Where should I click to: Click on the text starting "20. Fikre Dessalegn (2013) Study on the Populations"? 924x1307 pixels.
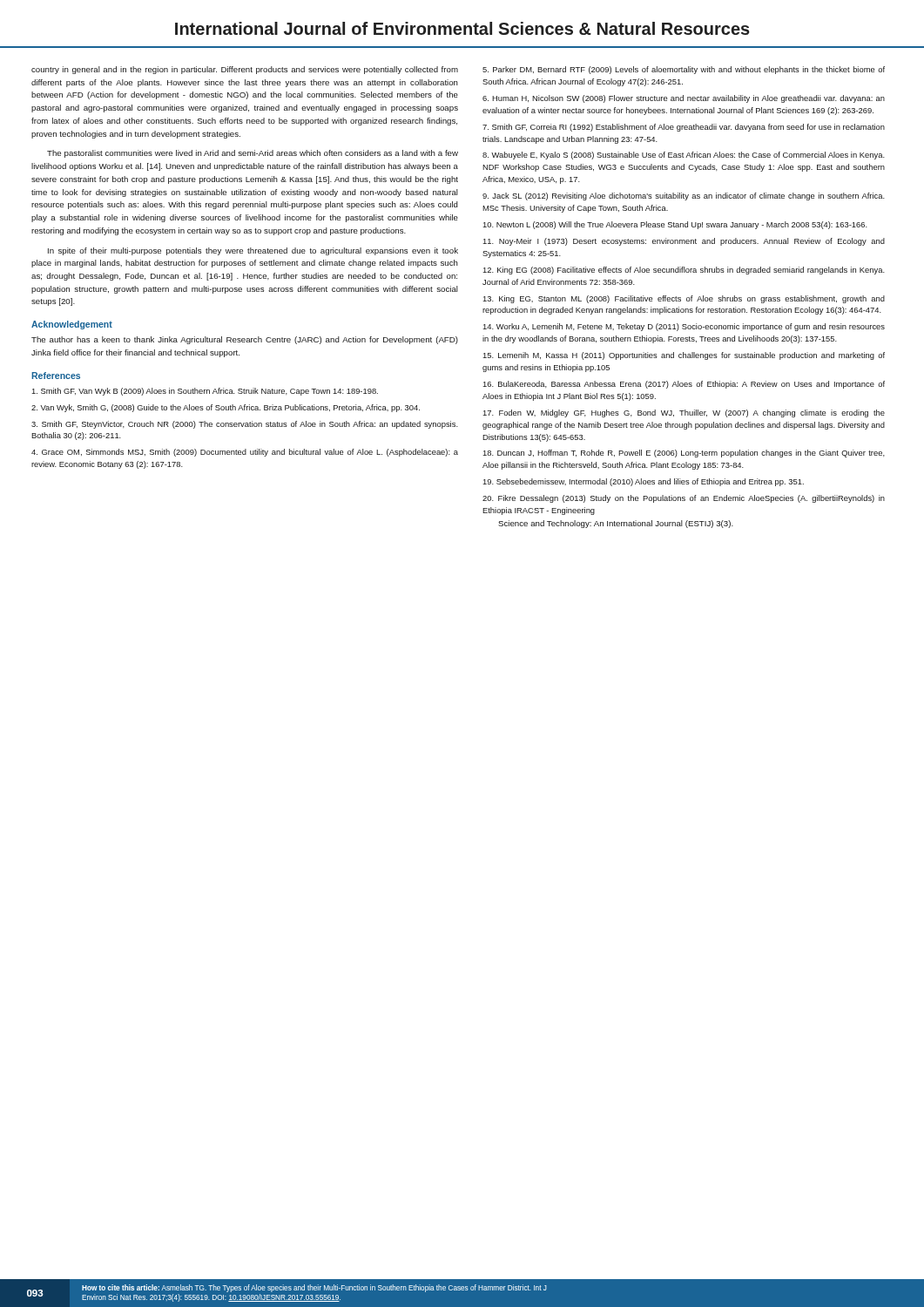(x=684, y=504)
